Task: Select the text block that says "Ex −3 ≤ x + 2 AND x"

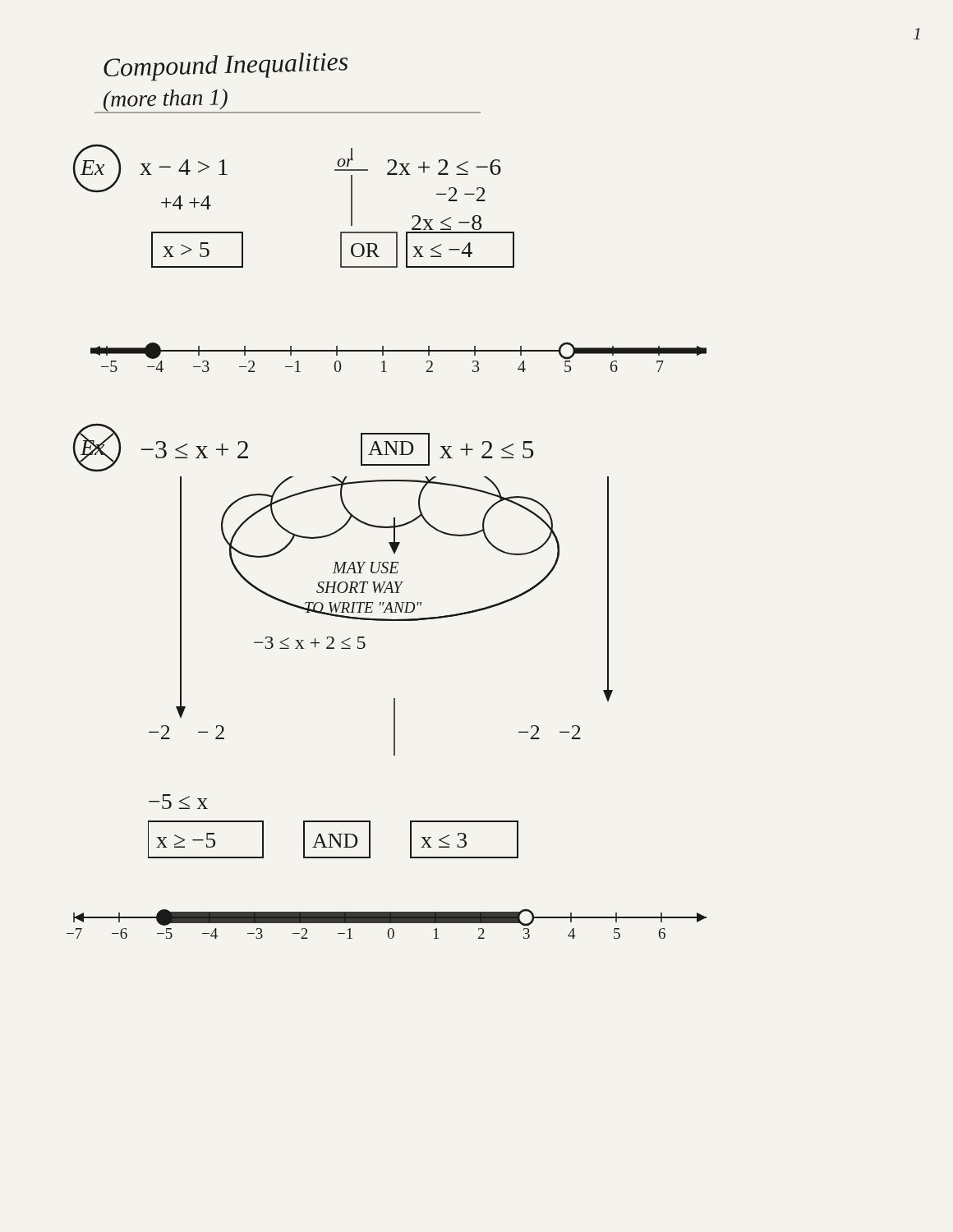Action: (378, 448)
